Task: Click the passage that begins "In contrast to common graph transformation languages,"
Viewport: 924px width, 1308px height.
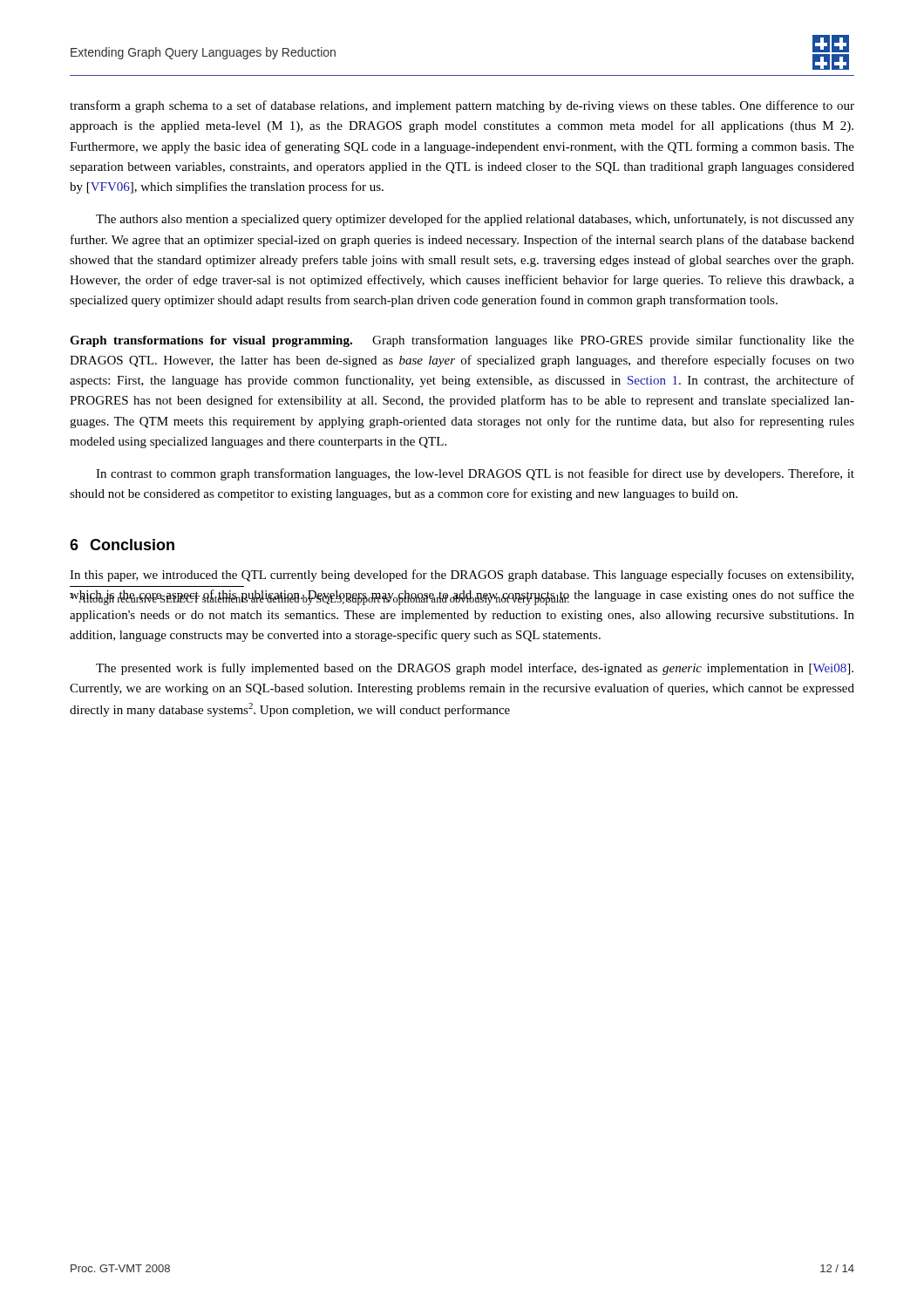Action: [462, 484]
